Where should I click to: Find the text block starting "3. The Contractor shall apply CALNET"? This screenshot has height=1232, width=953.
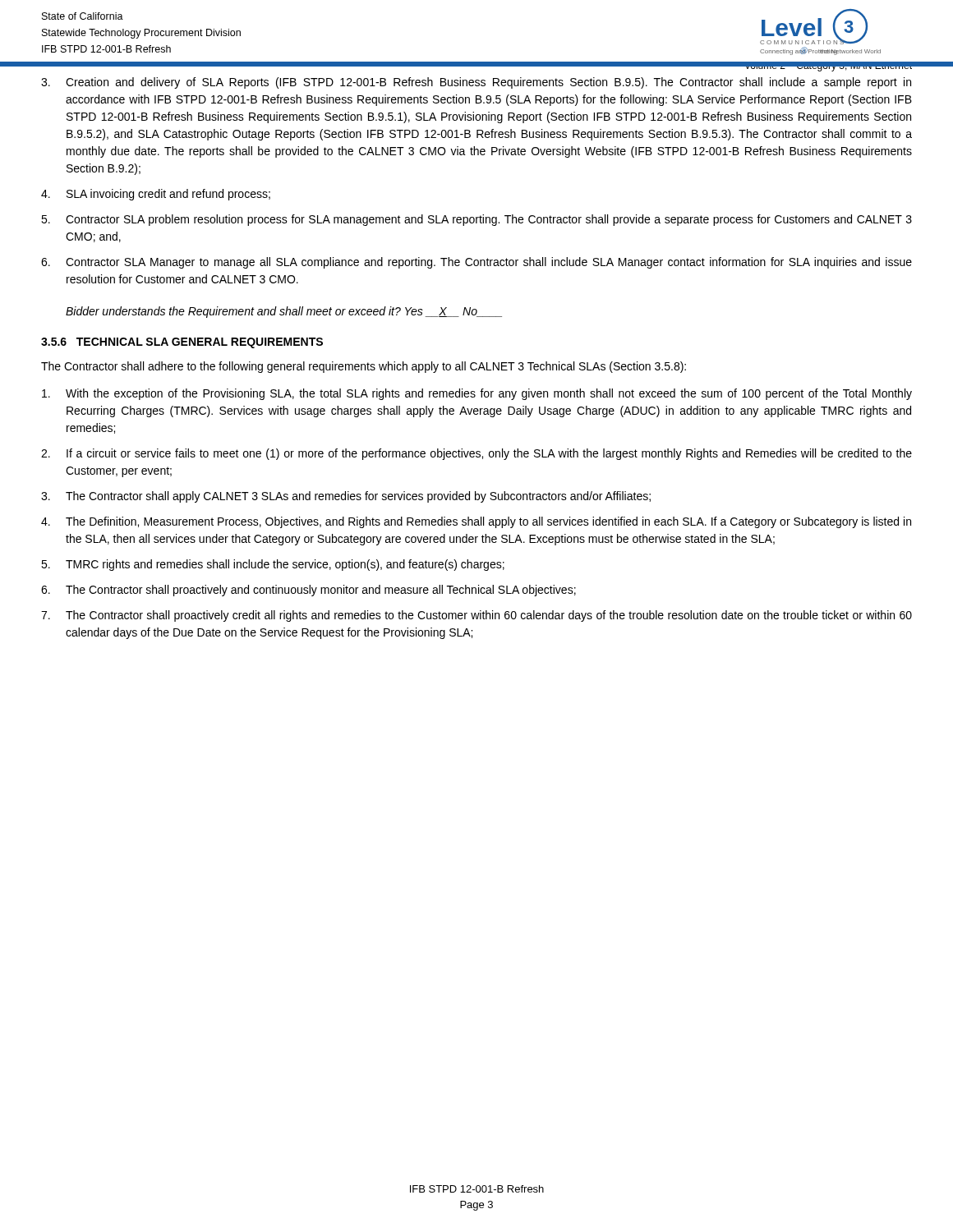476,496
